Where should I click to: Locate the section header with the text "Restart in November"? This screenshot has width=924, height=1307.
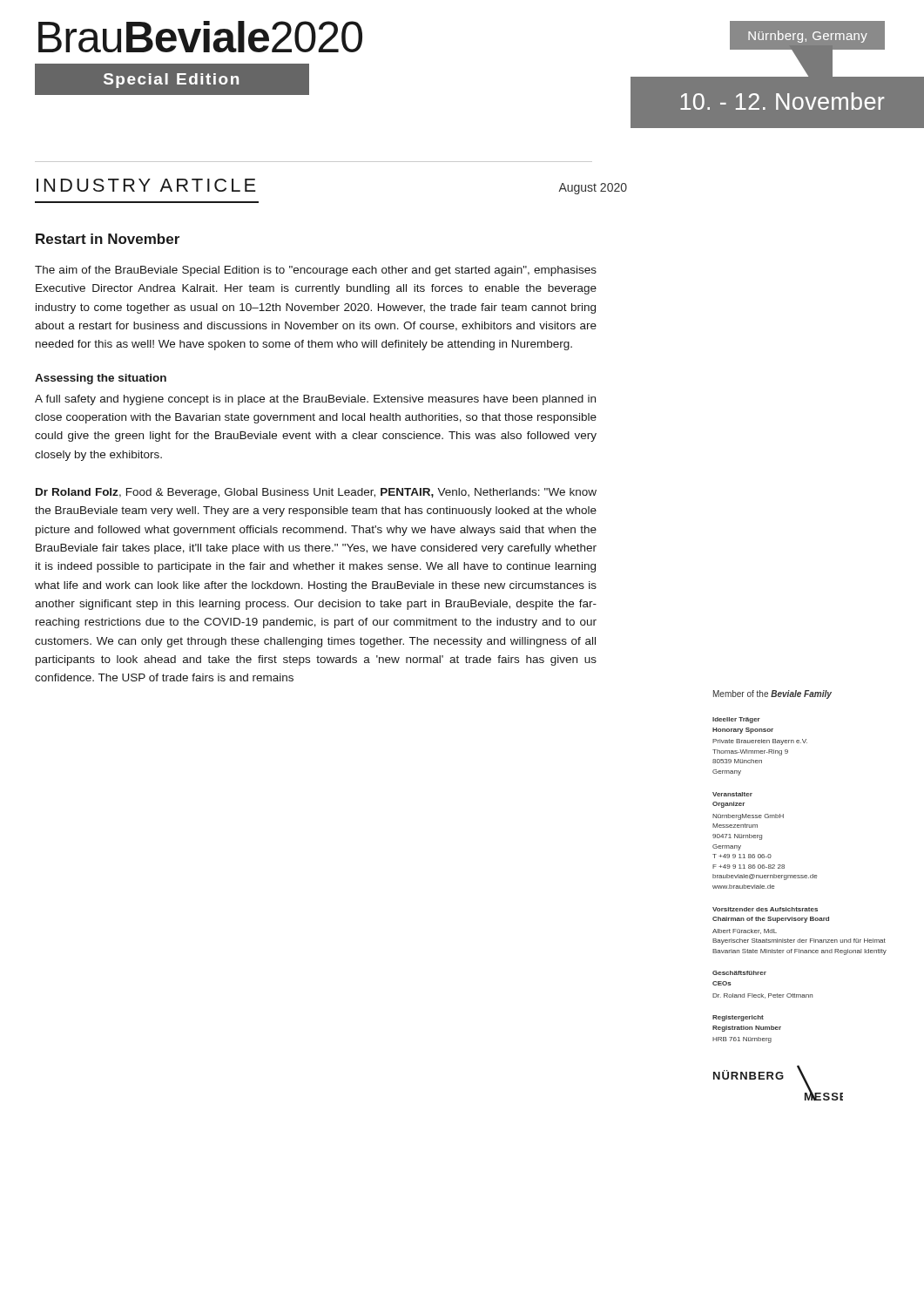(x=107, y=239)
